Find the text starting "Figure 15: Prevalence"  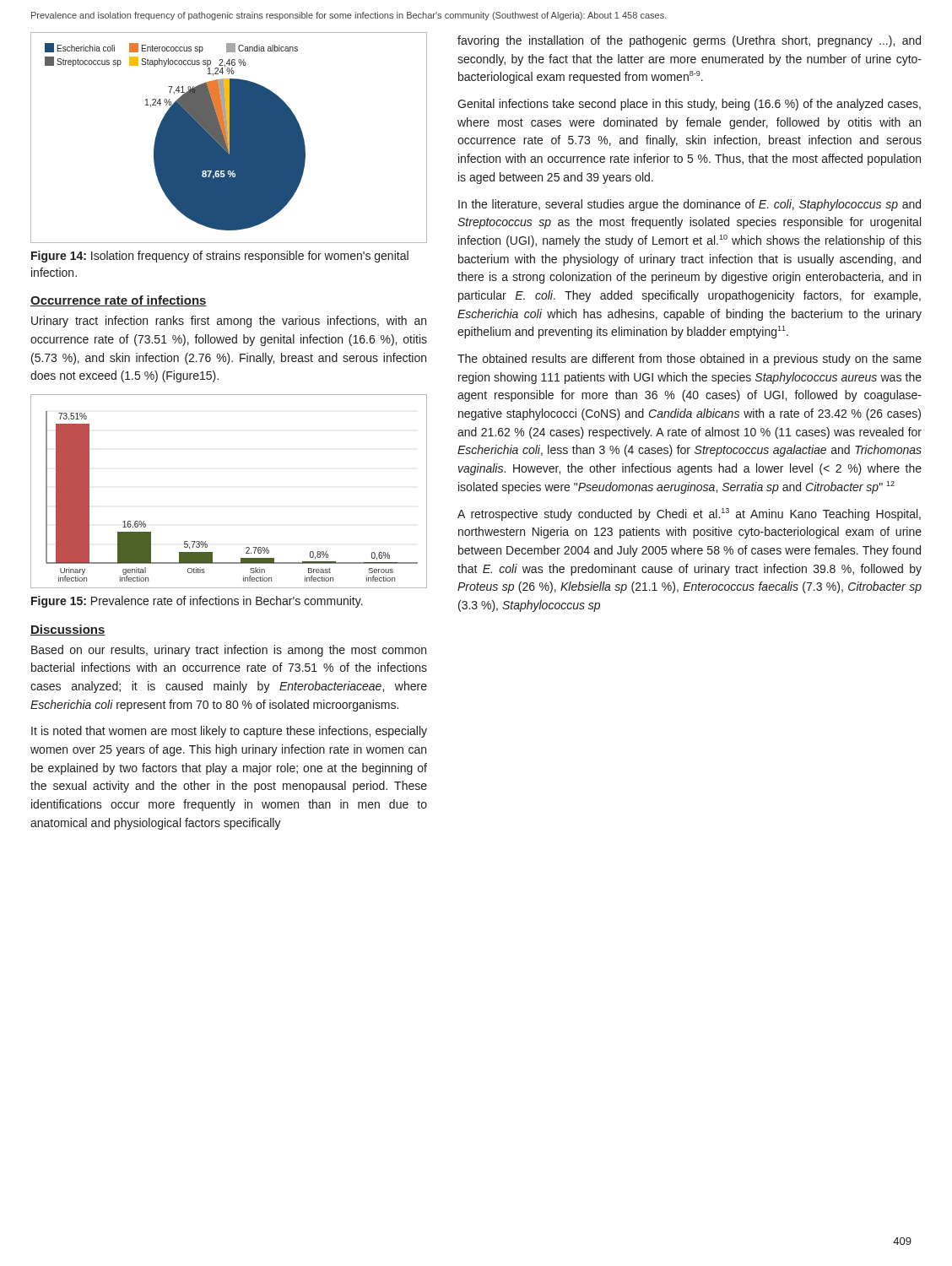[197, 601]
